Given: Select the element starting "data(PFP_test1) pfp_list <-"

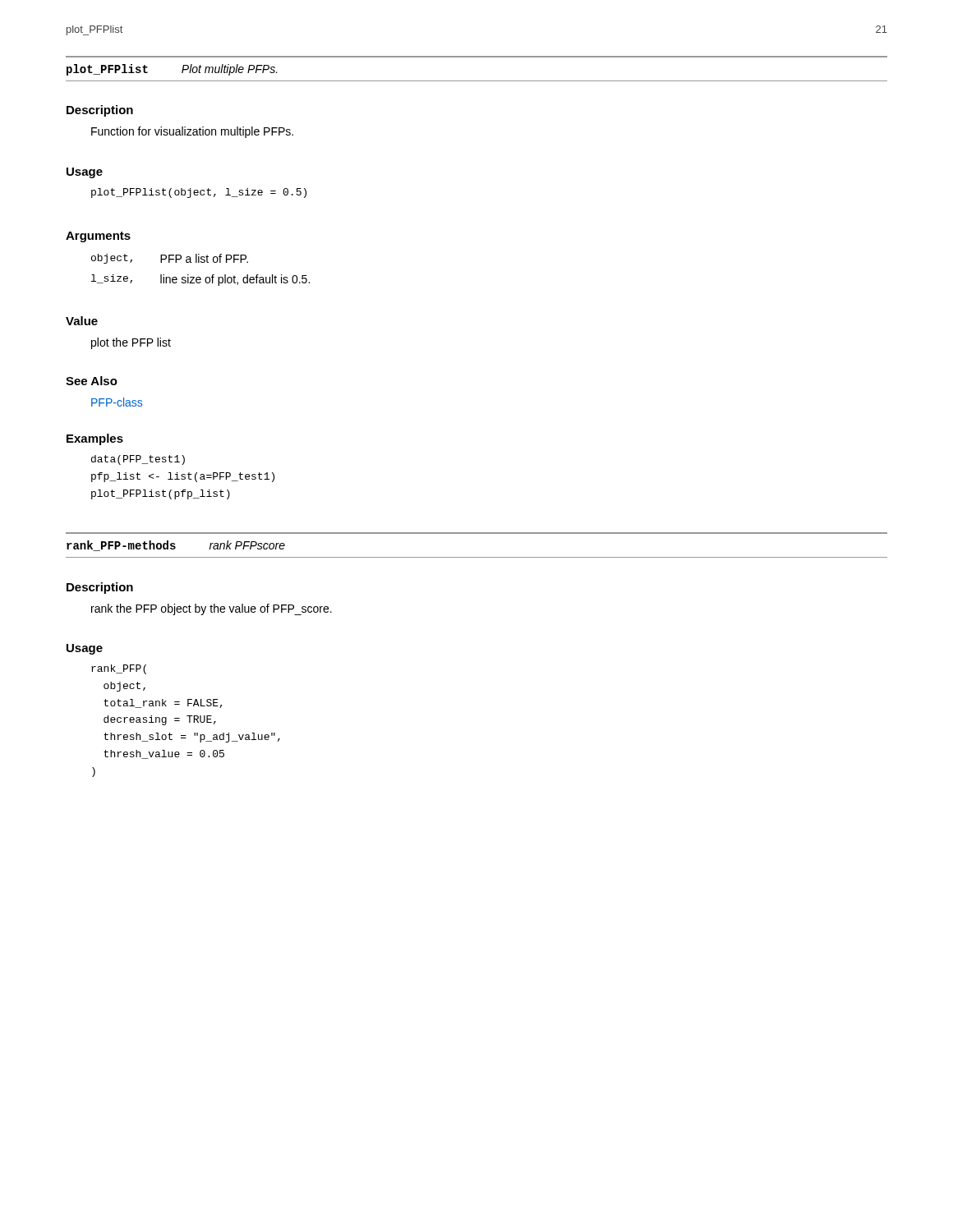Looking at the screenshot, I should point(138,460).
